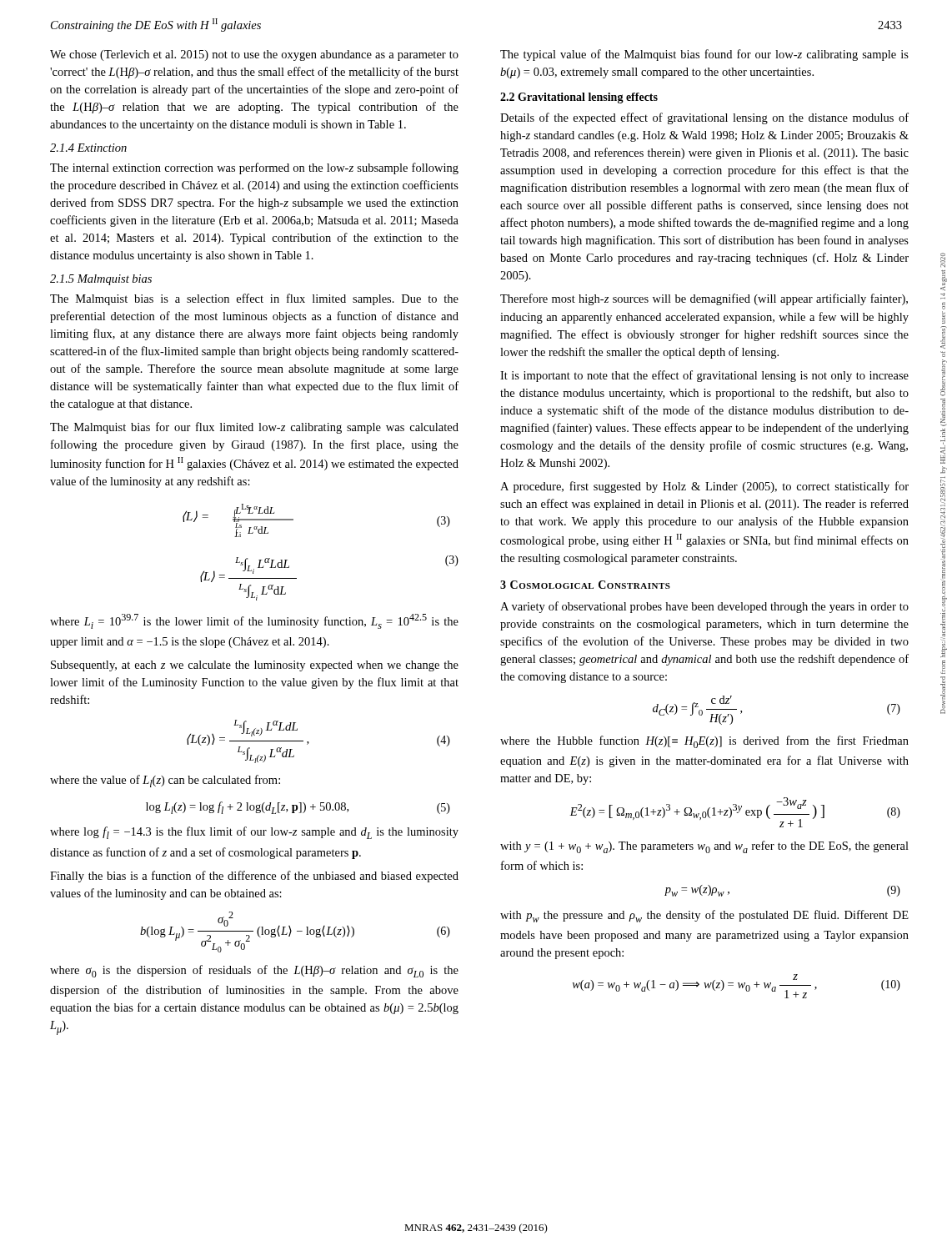
Task: Select the text block that reads "We chose (Terlevich et al. 2015)"
Action: tap(254, 90)
